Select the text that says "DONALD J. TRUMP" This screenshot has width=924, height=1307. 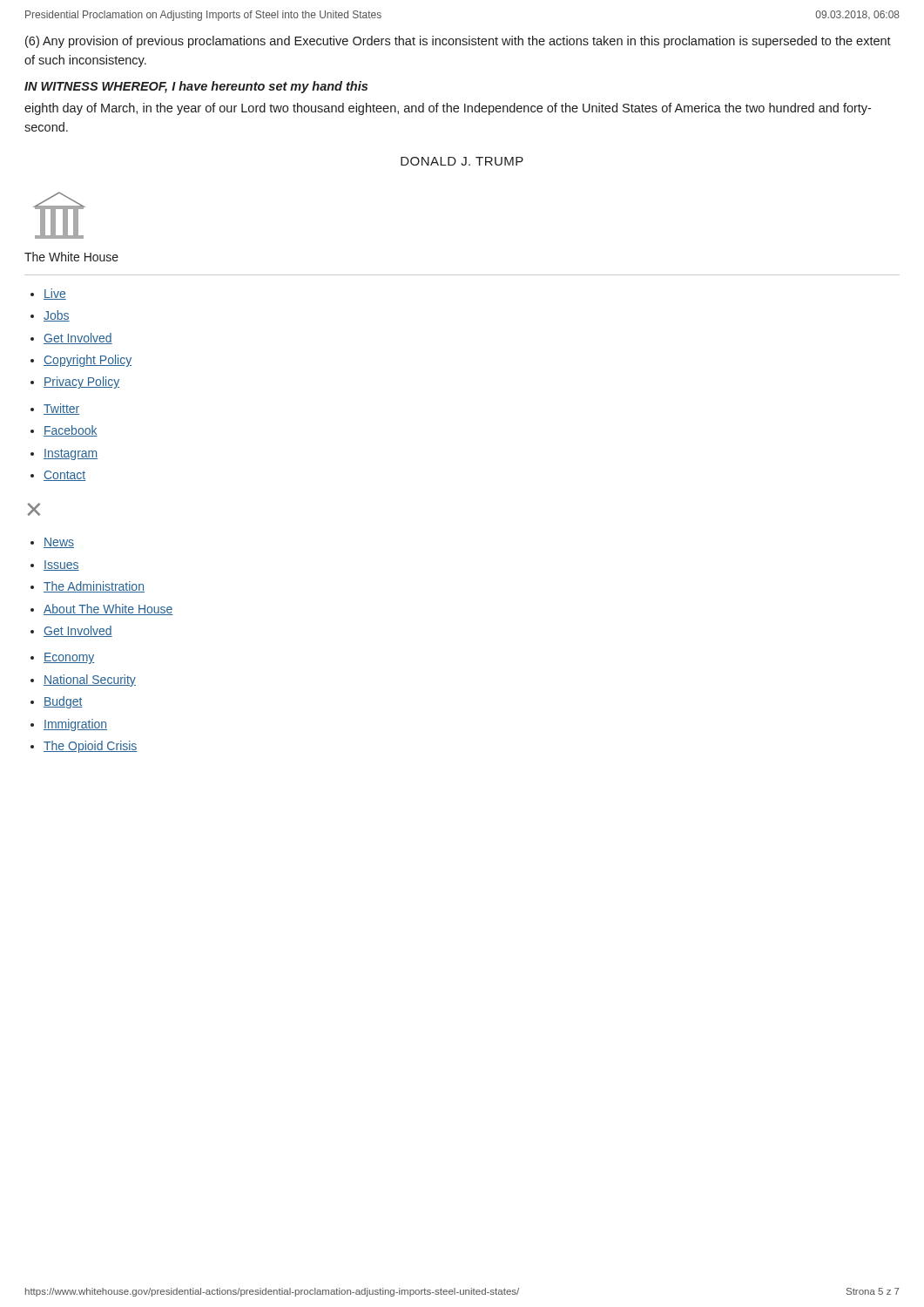[x=462, y=161]
